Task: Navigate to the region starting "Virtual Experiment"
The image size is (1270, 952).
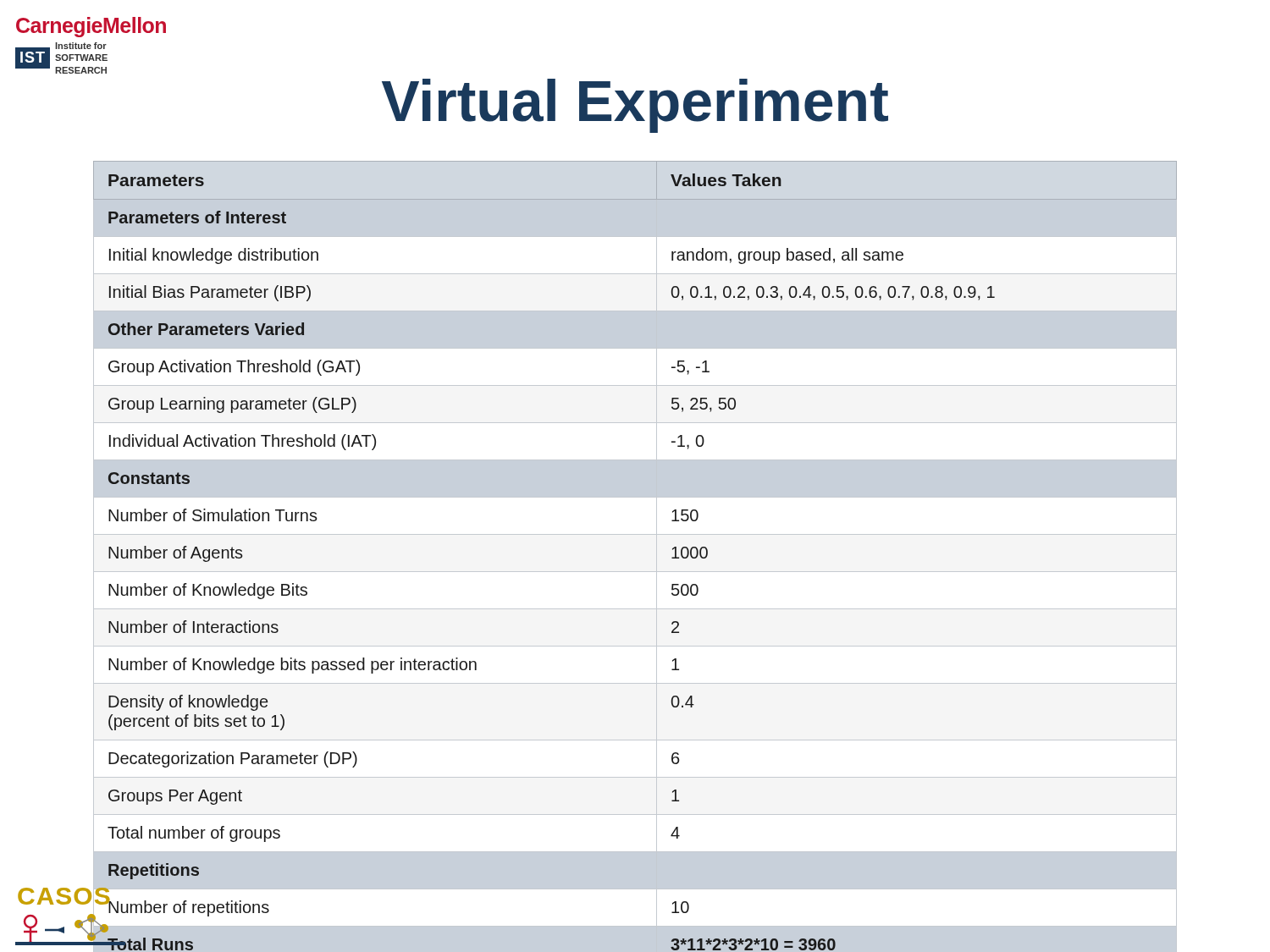Action: [635, 101]
